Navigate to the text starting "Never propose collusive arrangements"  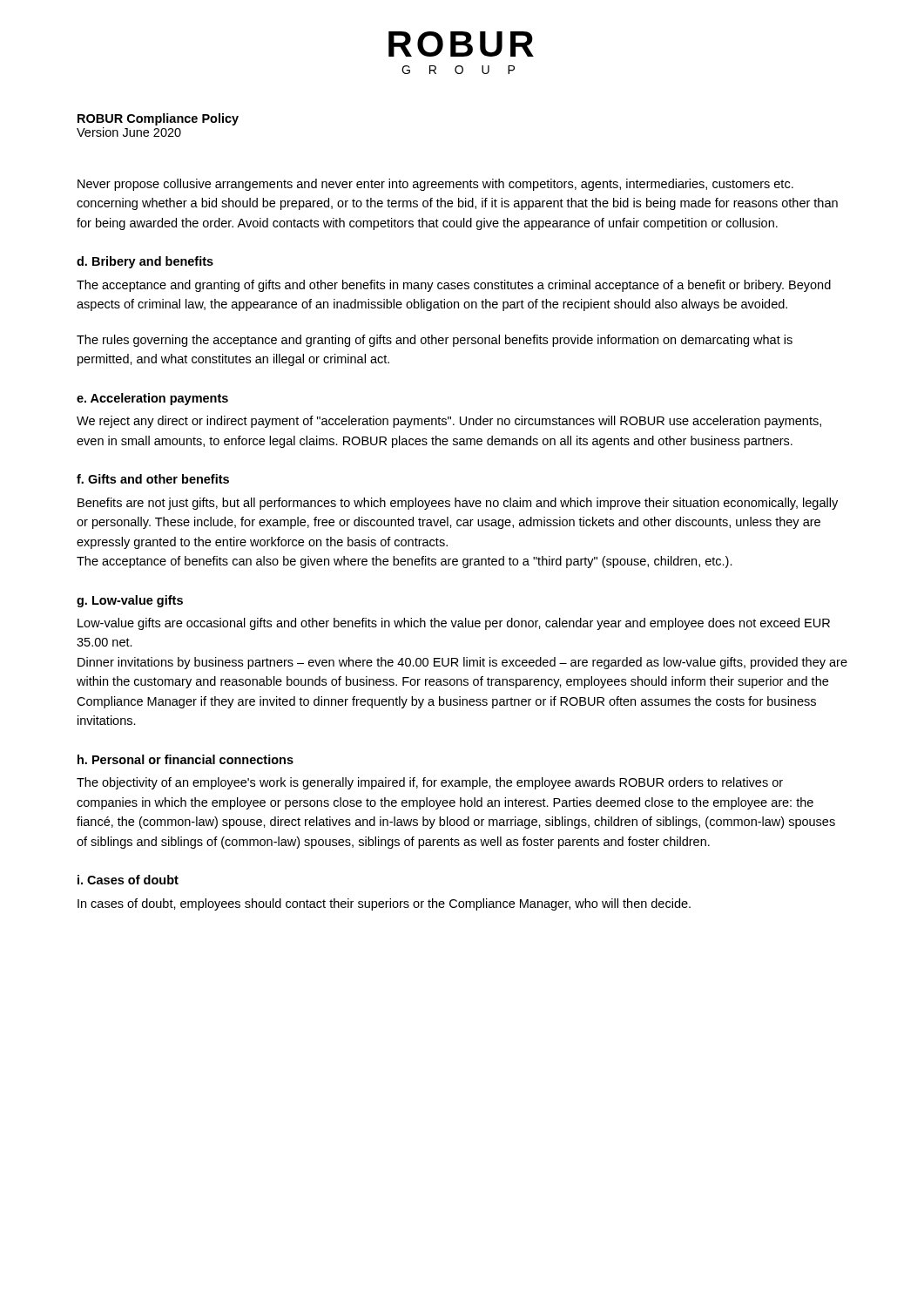[457, 203]
